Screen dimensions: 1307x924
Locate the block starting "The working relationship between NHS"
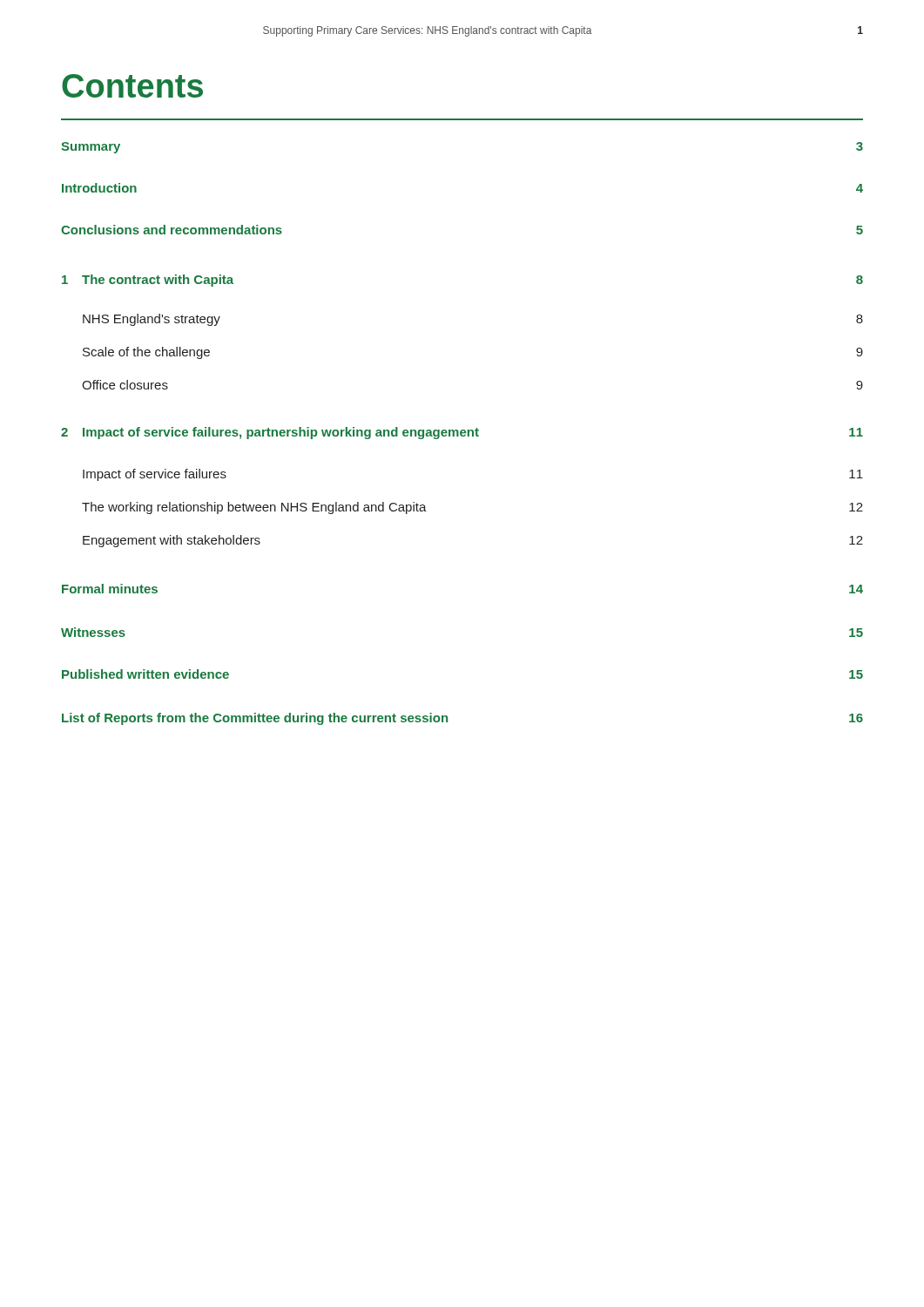(x=243, y=508)
